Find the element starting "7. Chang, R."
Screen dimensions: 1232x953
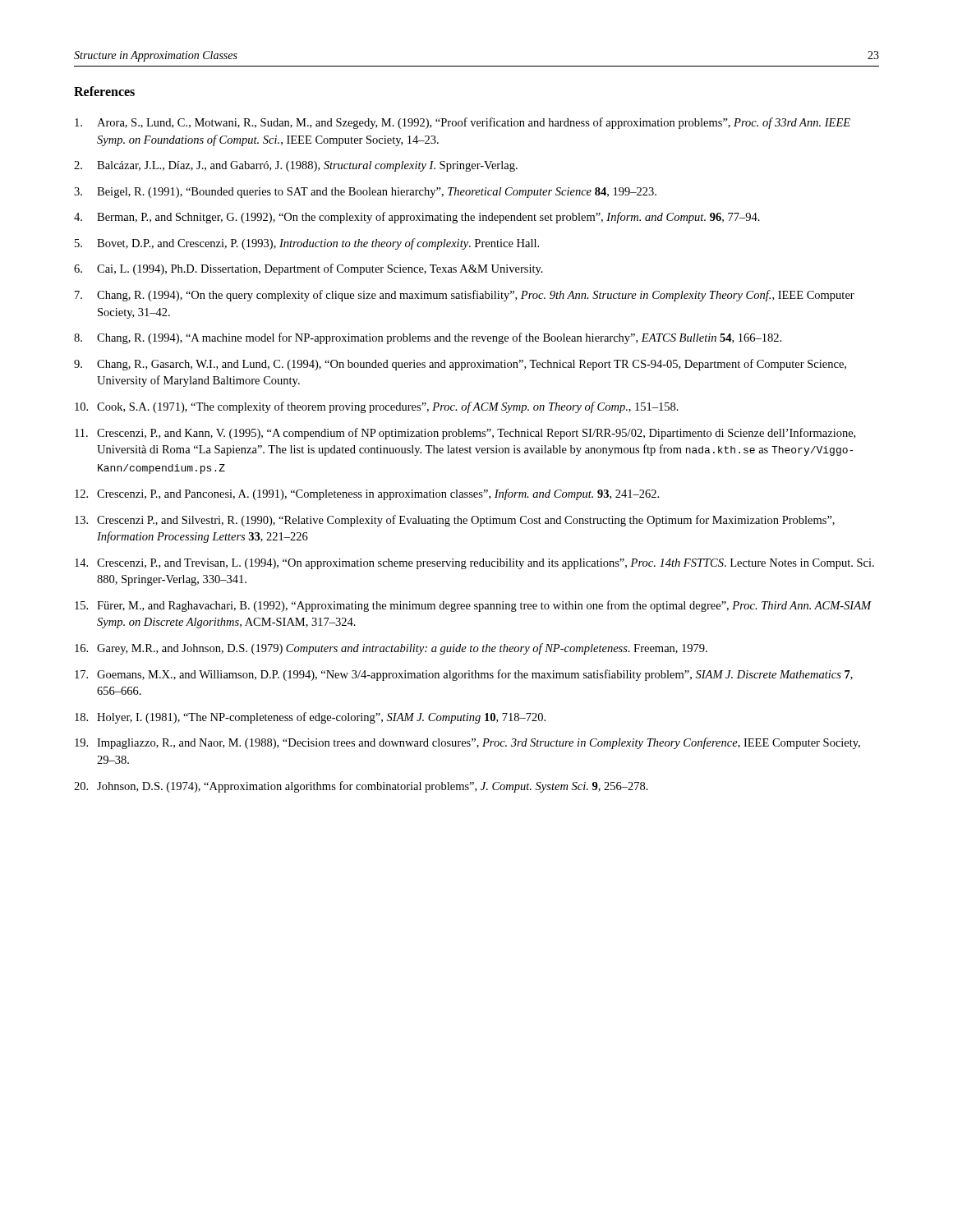pos(476,304)
